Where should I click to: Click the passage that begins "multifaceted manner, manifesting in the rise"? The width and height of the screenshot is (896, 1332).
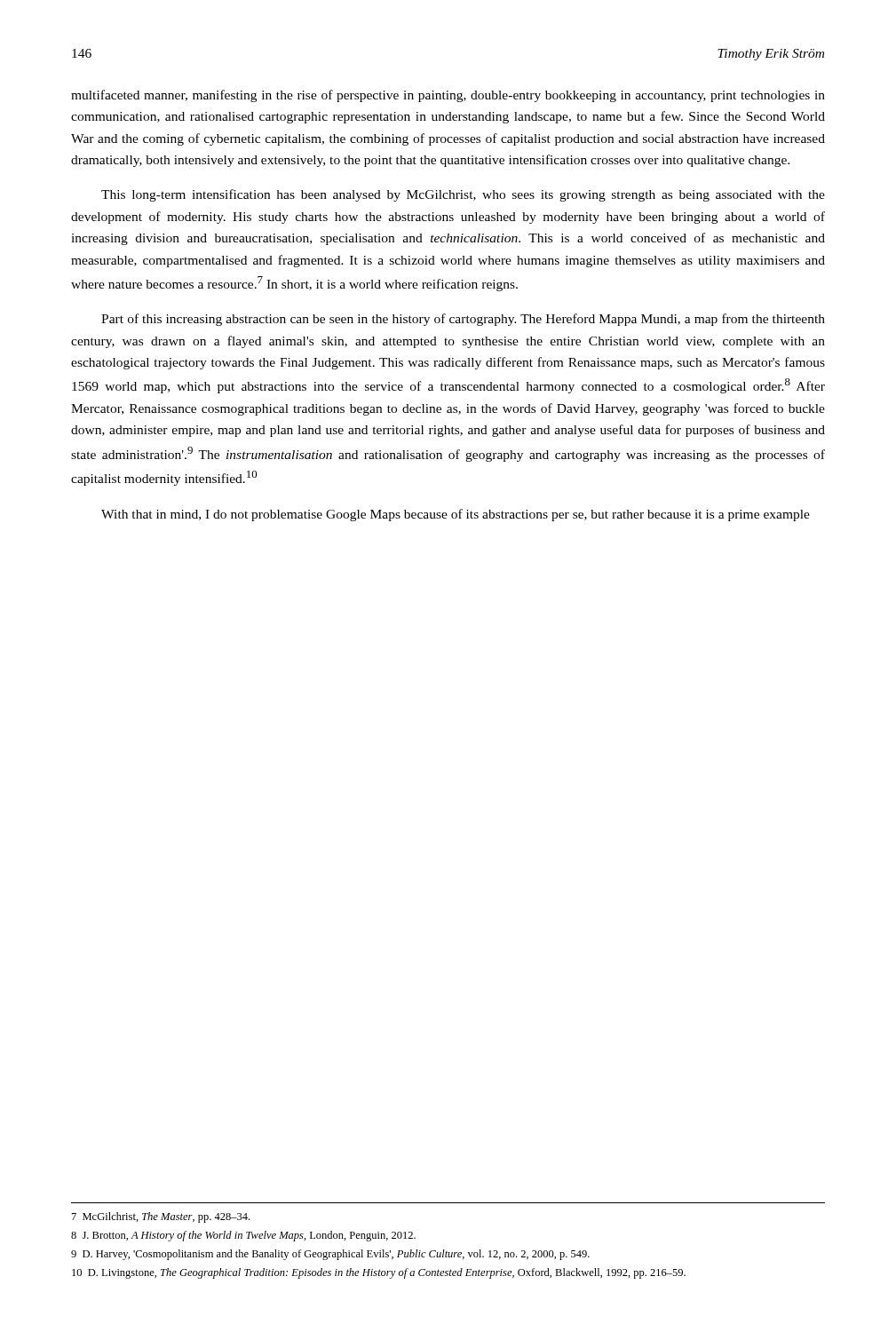[448, 128]
